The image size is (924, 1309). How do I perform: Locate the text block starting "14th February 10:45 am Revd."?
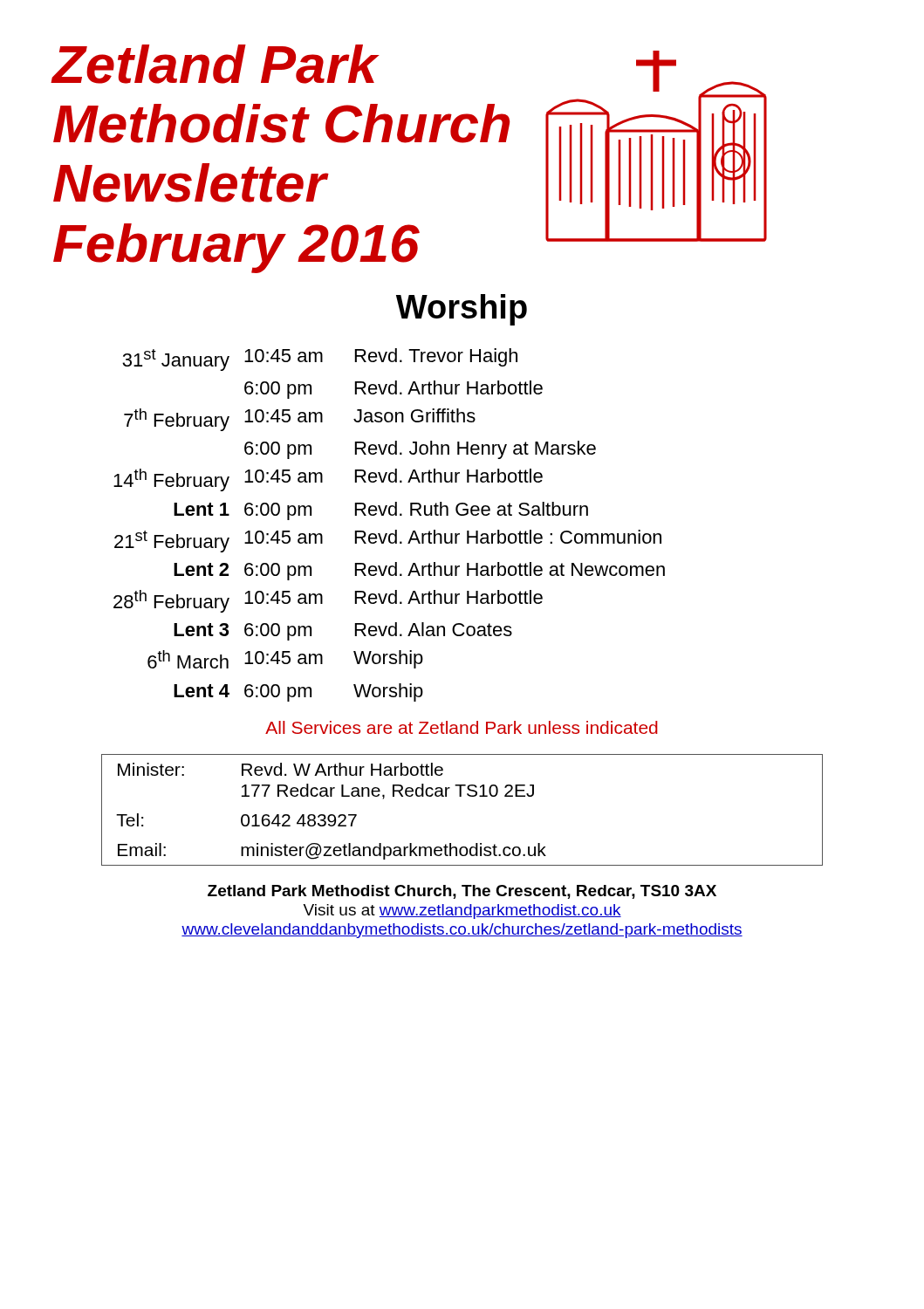[x=462, y=479]
